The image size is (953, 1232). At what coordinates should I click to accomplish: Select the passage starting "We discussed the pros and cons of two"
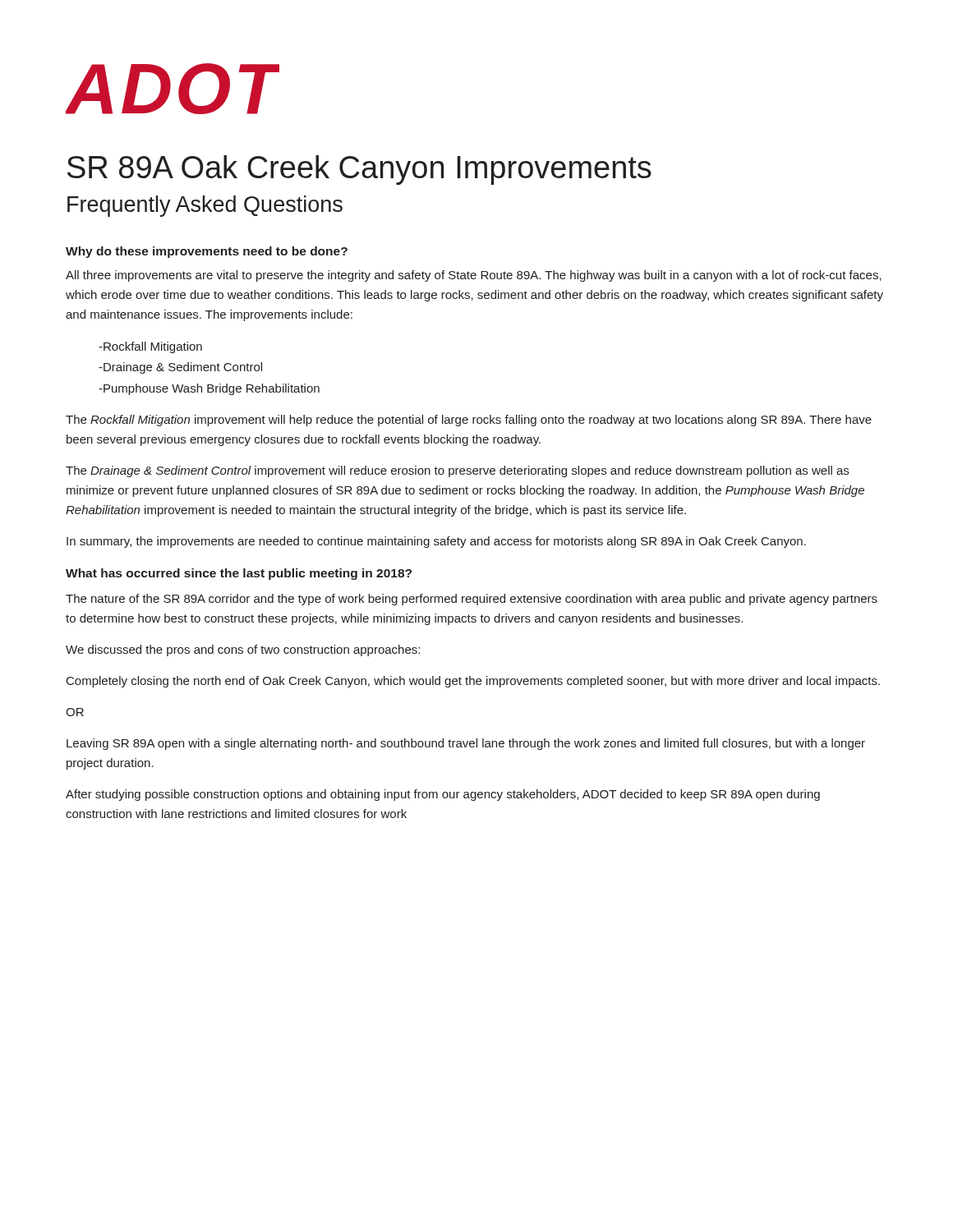pos(243,649)
